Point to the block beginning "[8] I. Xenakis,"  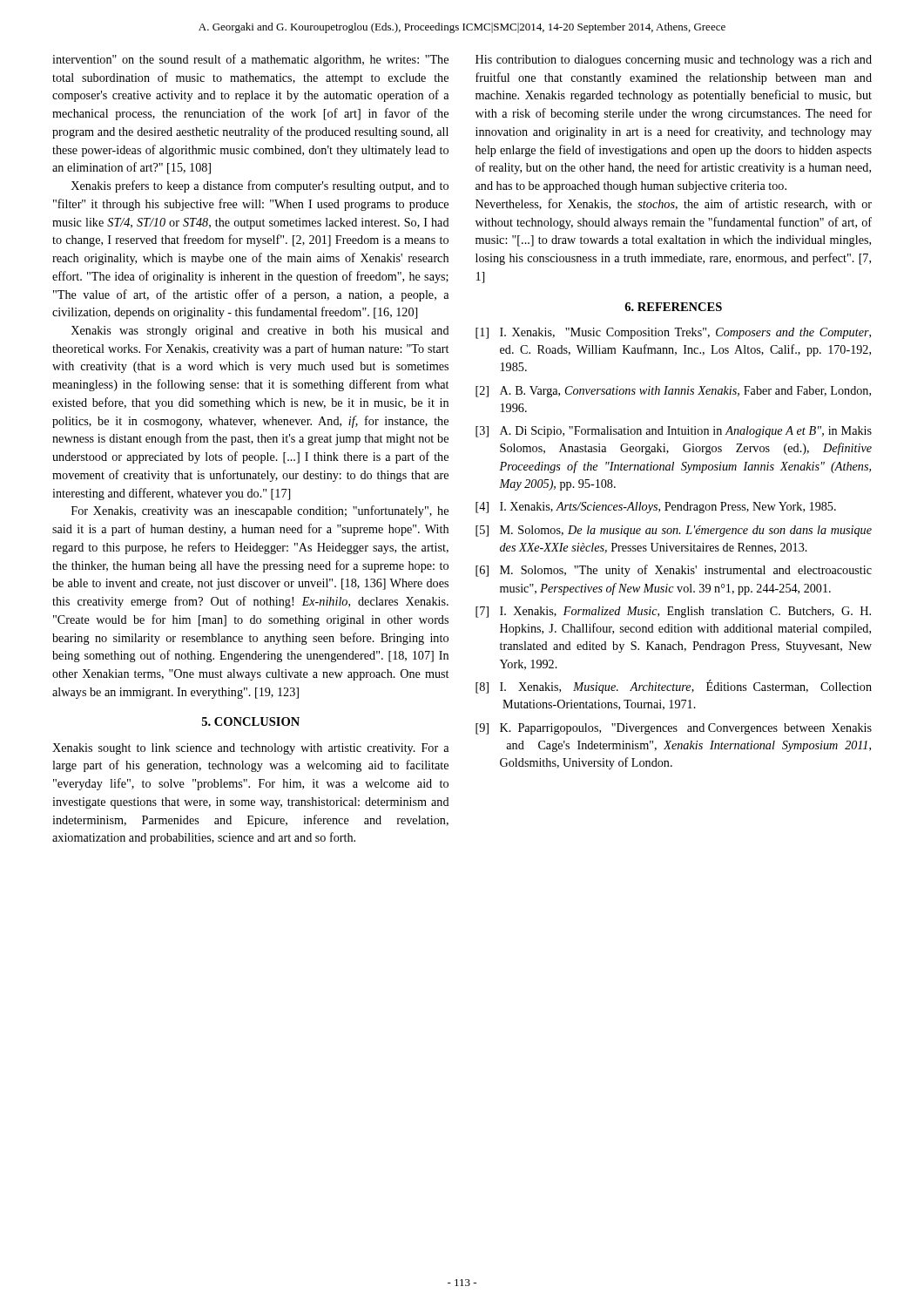coord(673,696)
